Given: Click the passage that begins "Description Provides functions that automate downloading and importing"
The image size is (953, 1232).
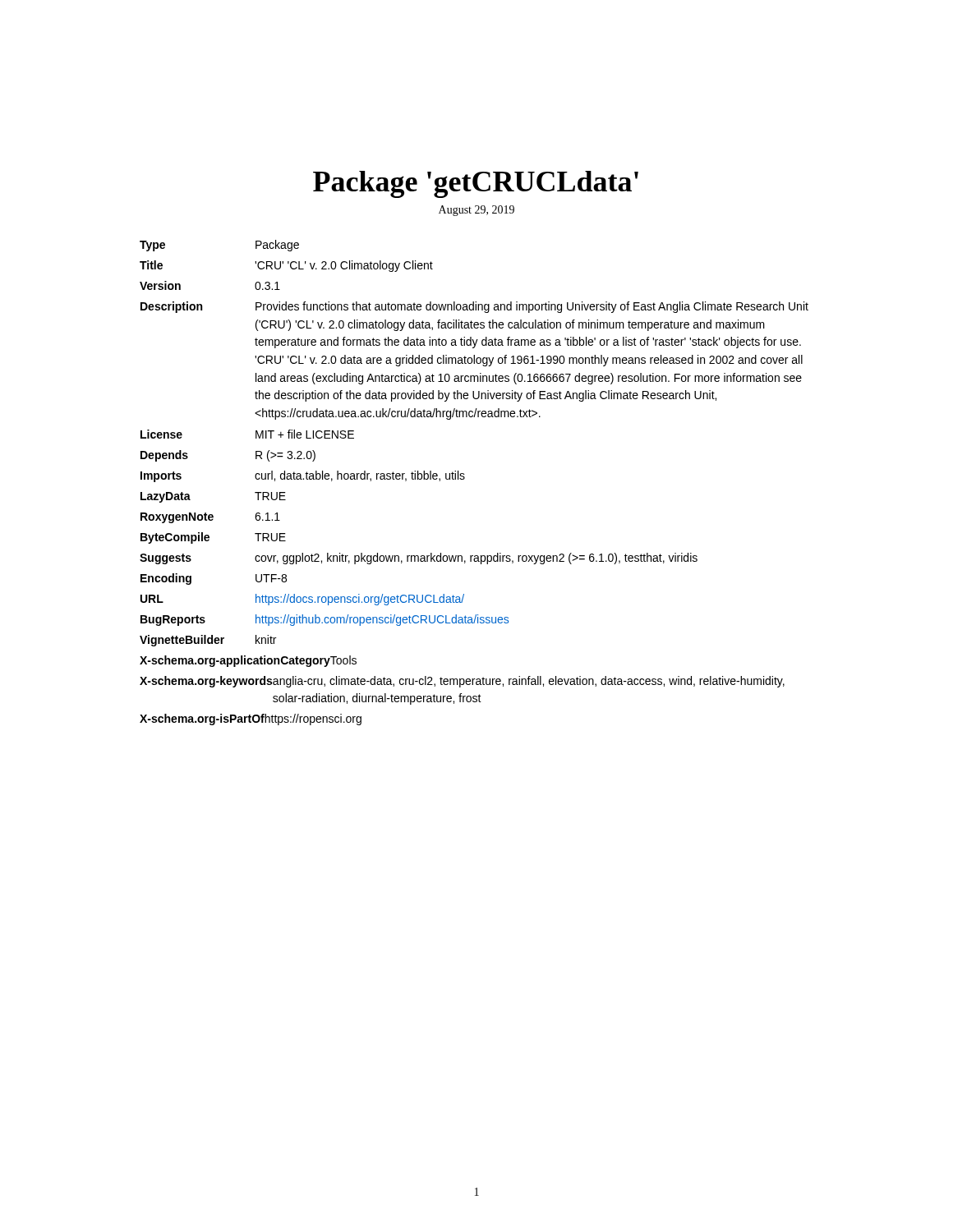Looking at the screenshot, I should tap(476, 360).
